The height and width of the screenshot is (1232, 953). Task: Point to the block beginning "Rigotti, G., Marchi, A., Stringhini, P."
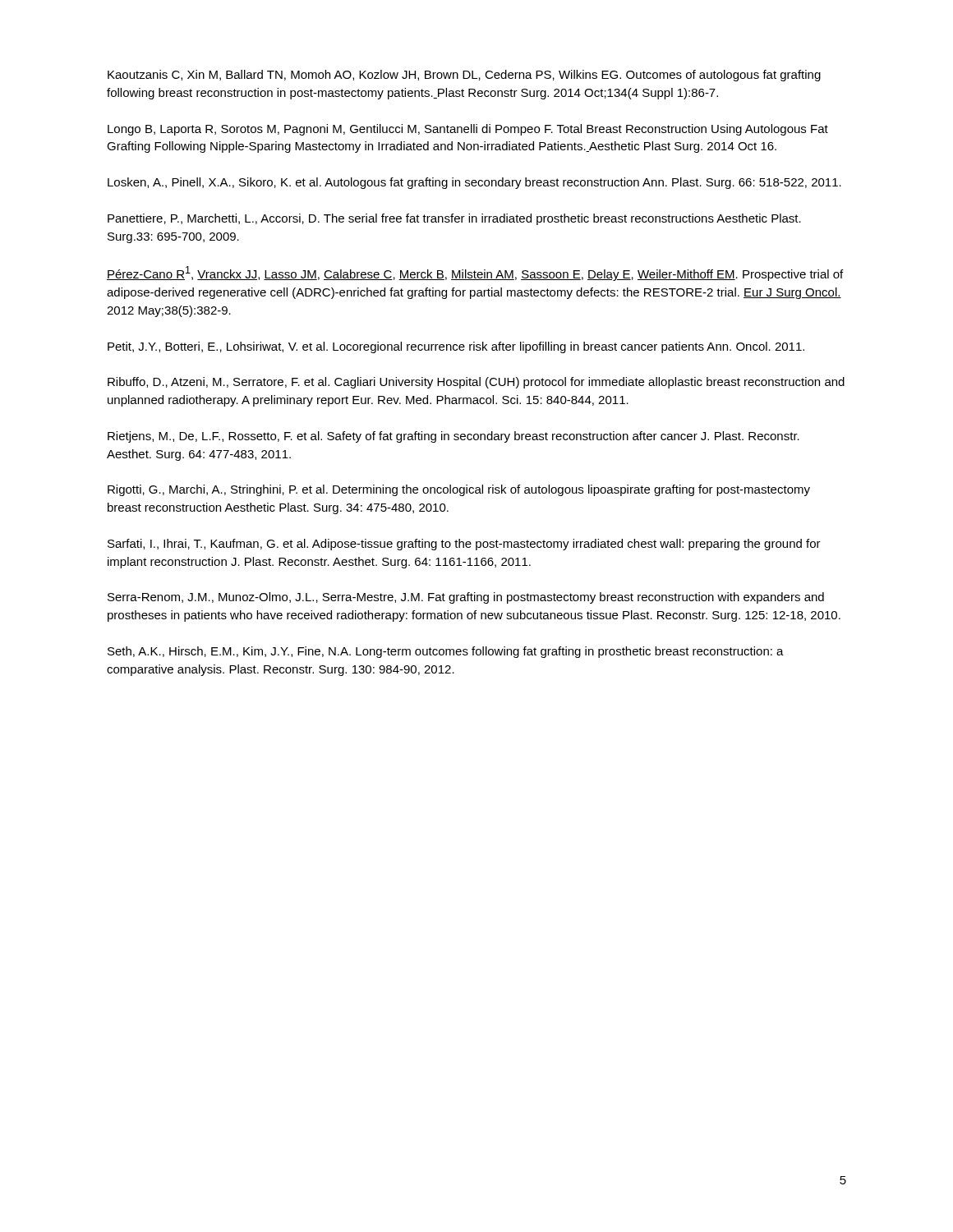click(x=458, y=498)
